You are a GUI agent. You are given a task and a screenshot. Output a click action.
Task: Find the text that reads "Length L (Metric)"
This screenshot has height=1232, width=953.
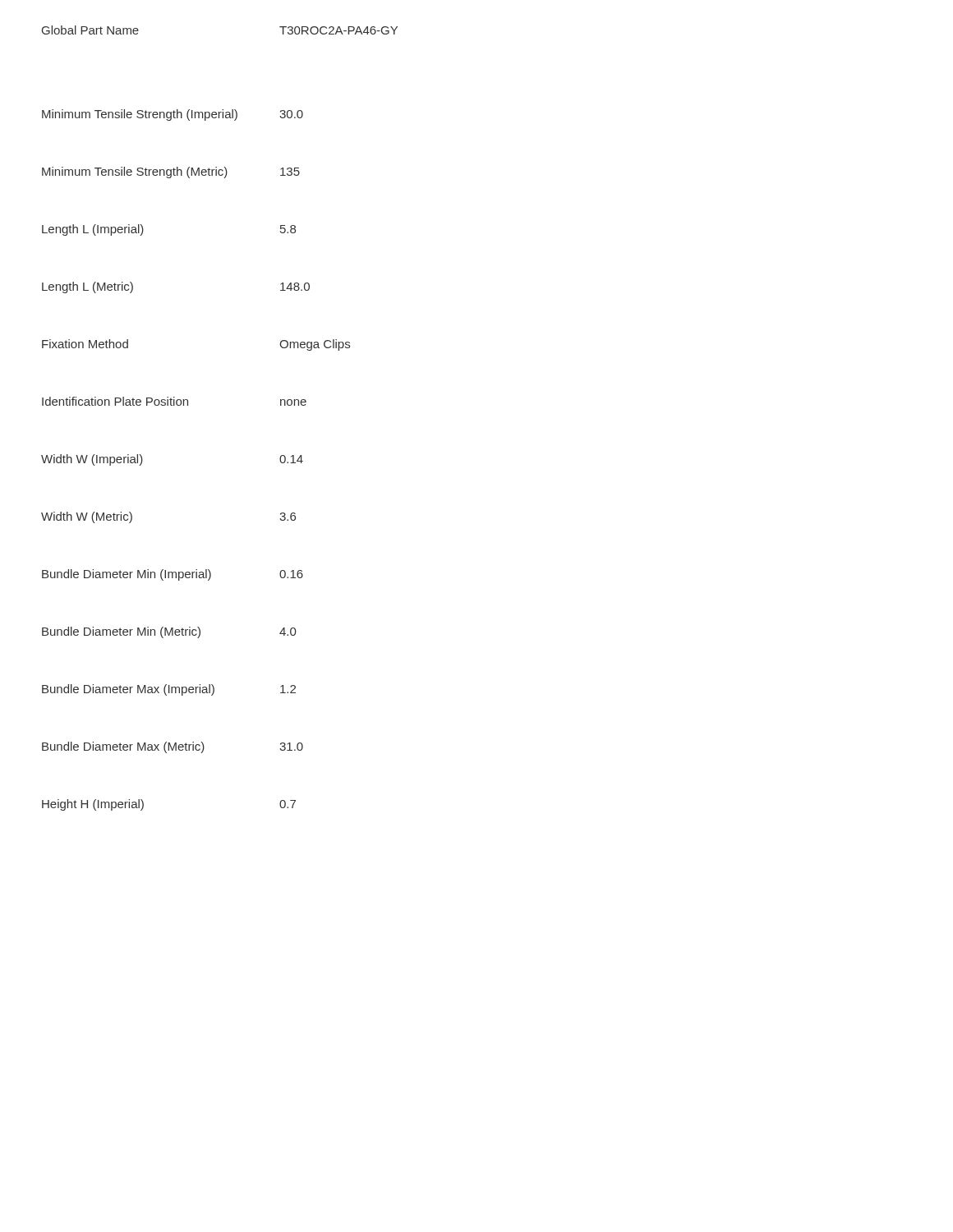(x=87, y=286)
